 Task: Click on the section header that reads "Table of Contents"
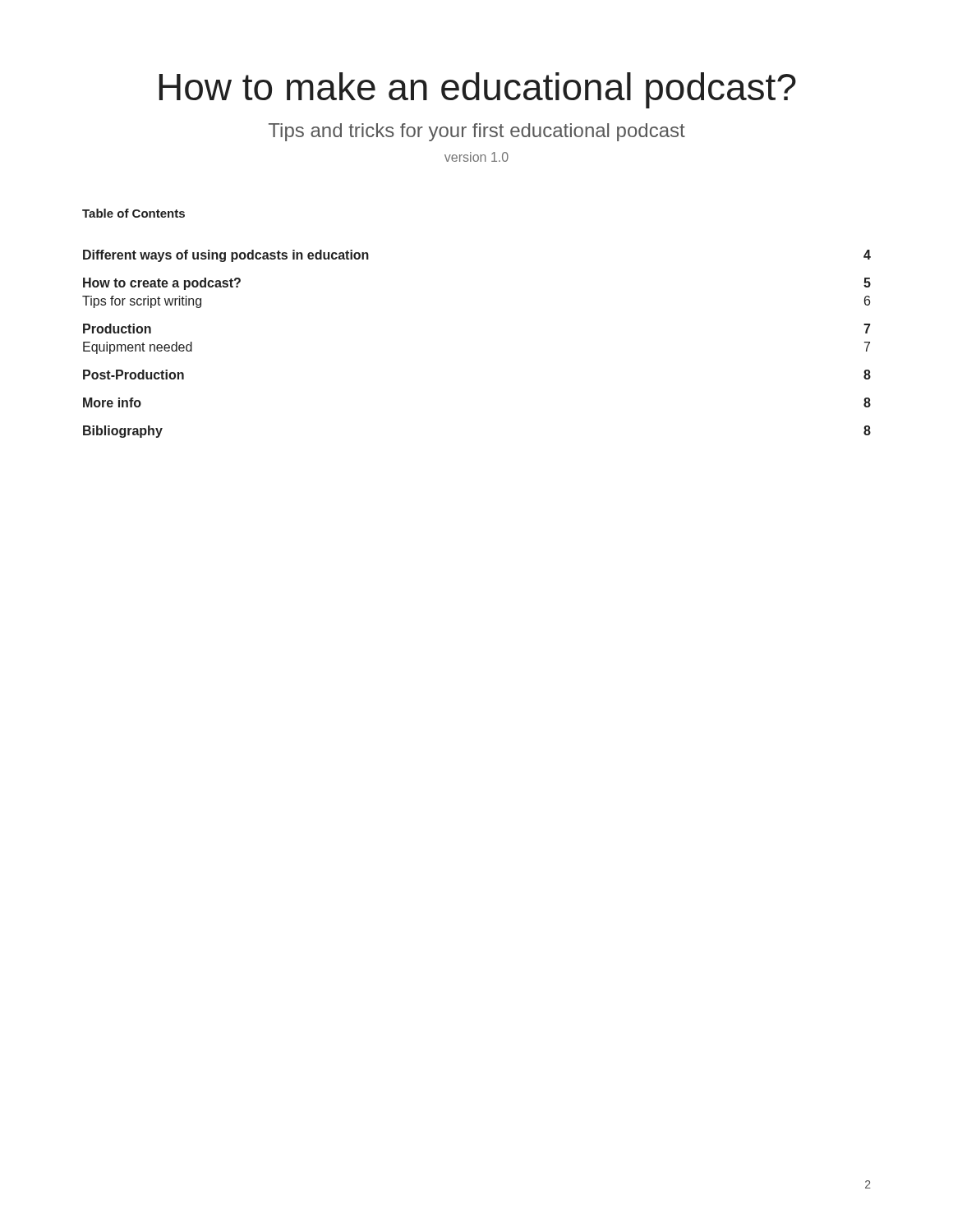pyautogui.click(x=134, y=213)
